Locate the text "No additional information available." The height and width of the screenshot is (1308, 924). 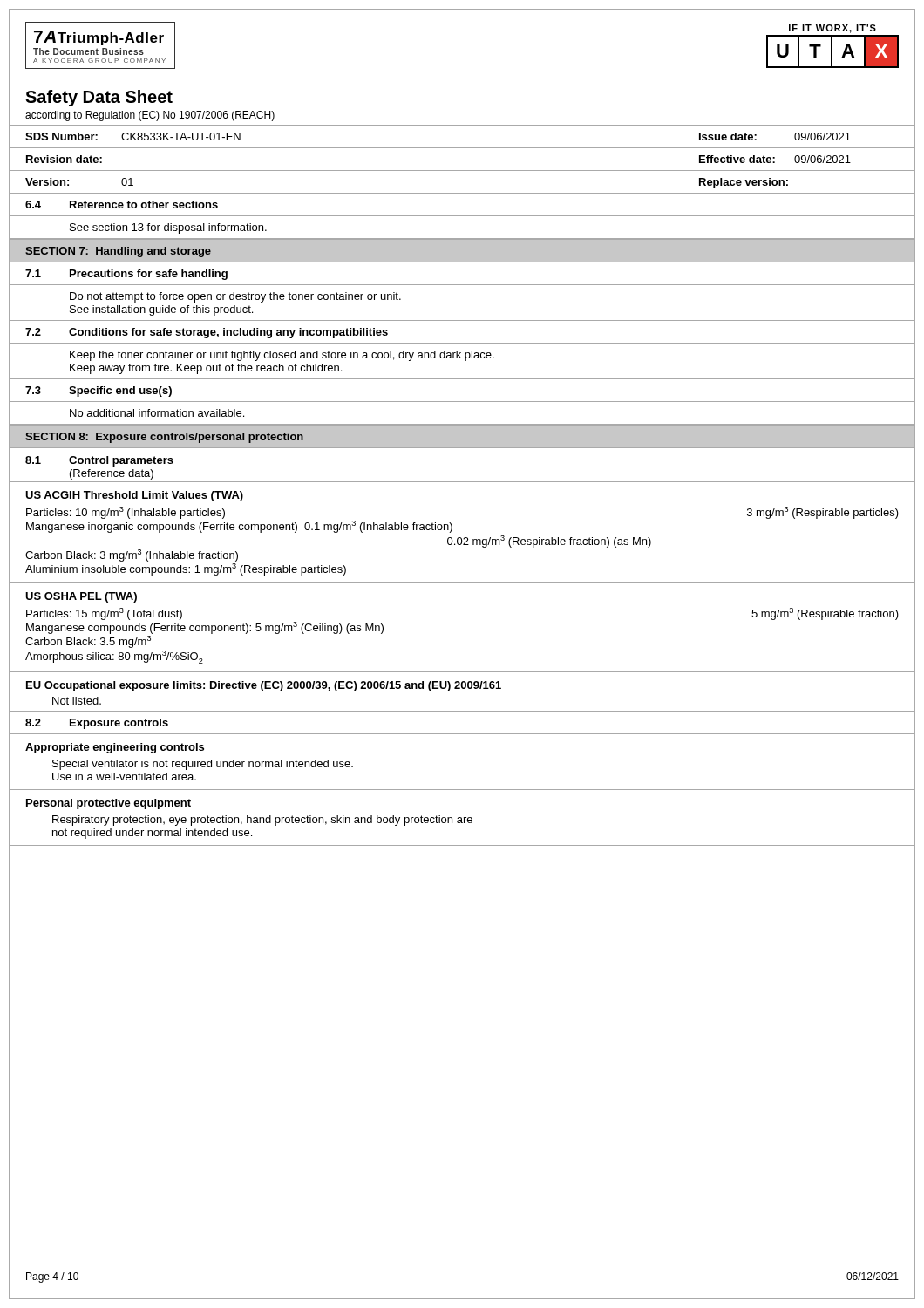[x=157, y=413]
